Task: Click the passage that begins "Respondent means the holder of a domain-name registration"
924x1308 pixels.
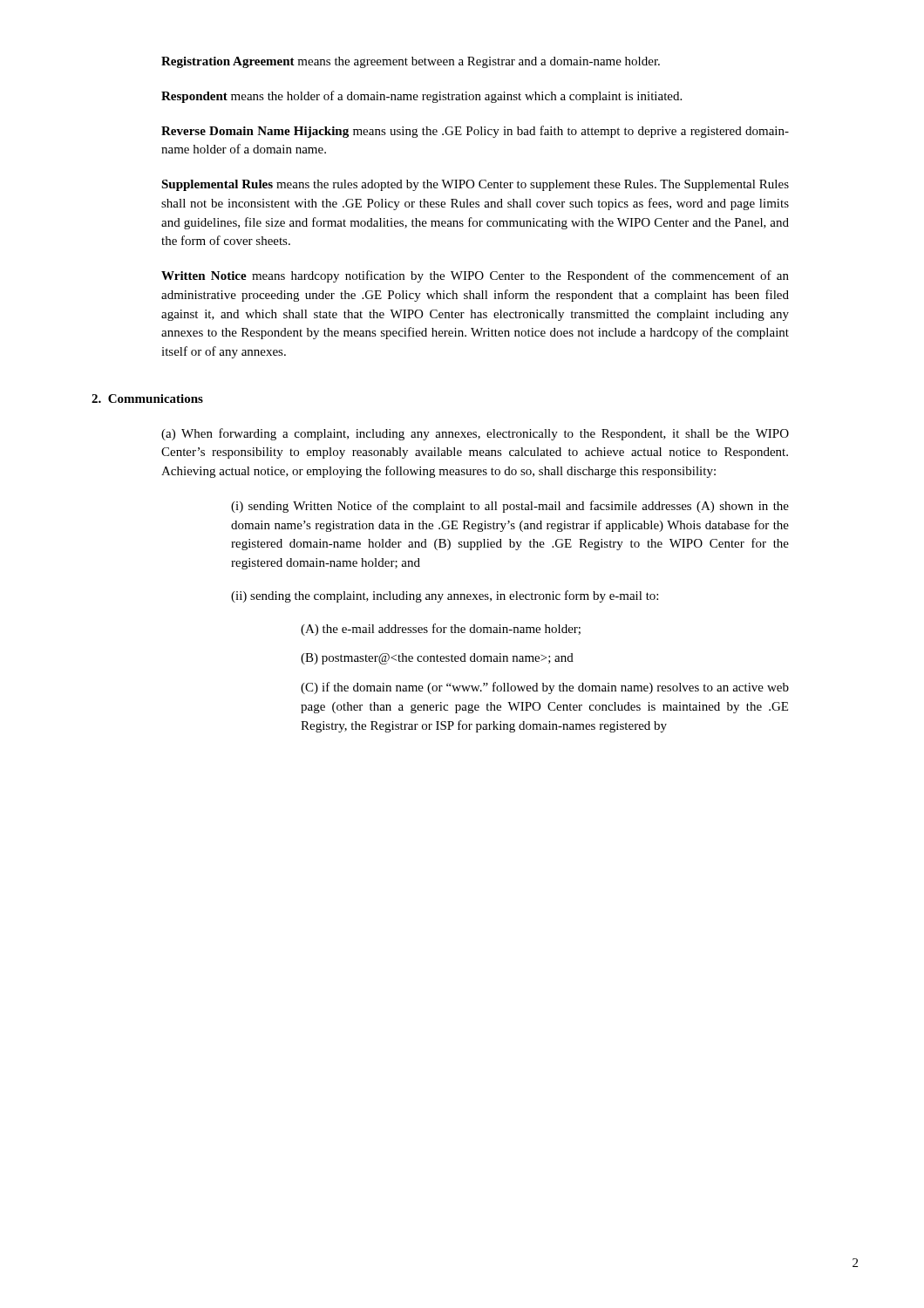Action: point(475,96)
